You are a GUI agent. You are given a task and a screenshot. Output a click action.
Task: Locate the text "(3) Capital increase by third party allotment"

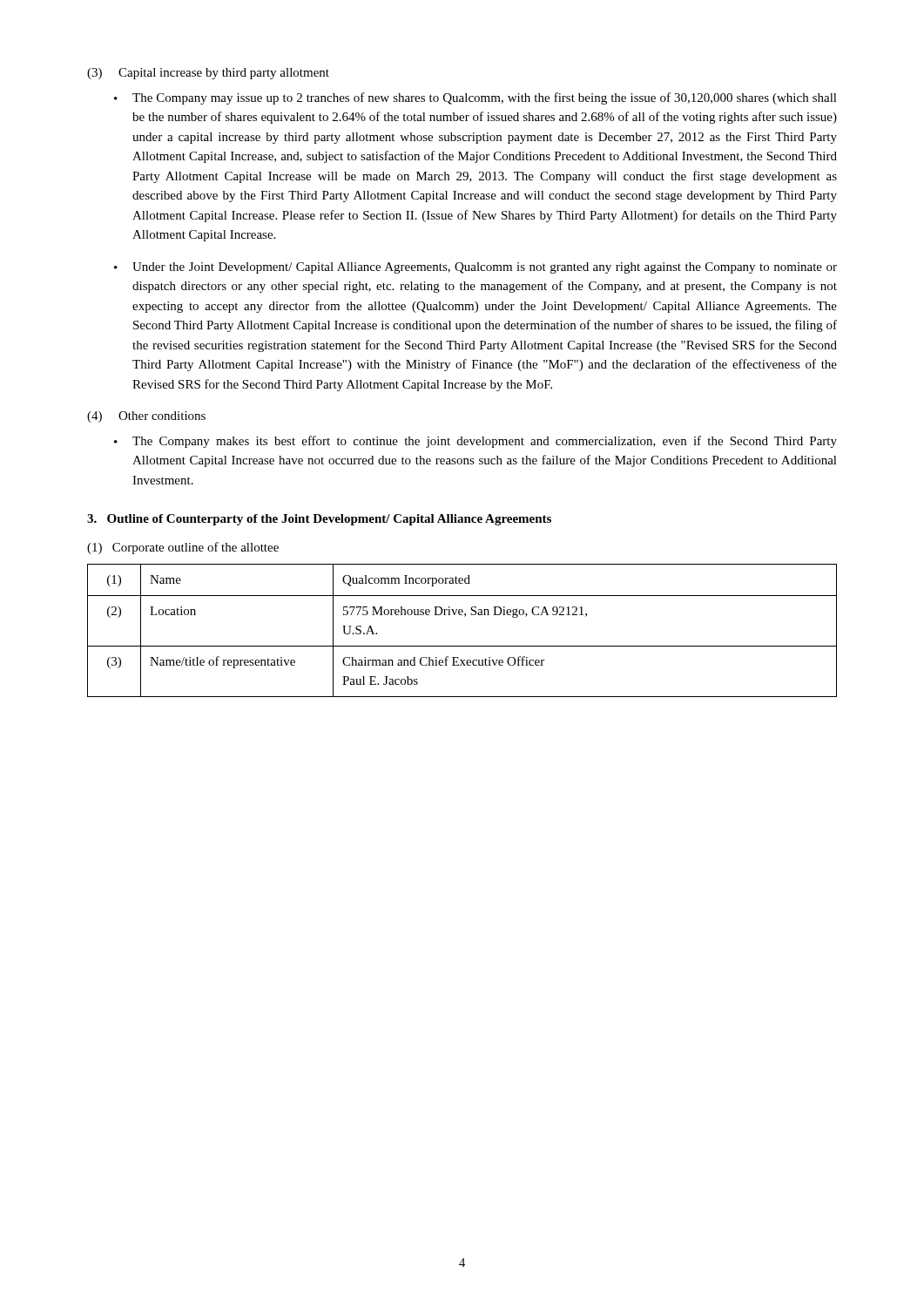click(x=208, y=74)
